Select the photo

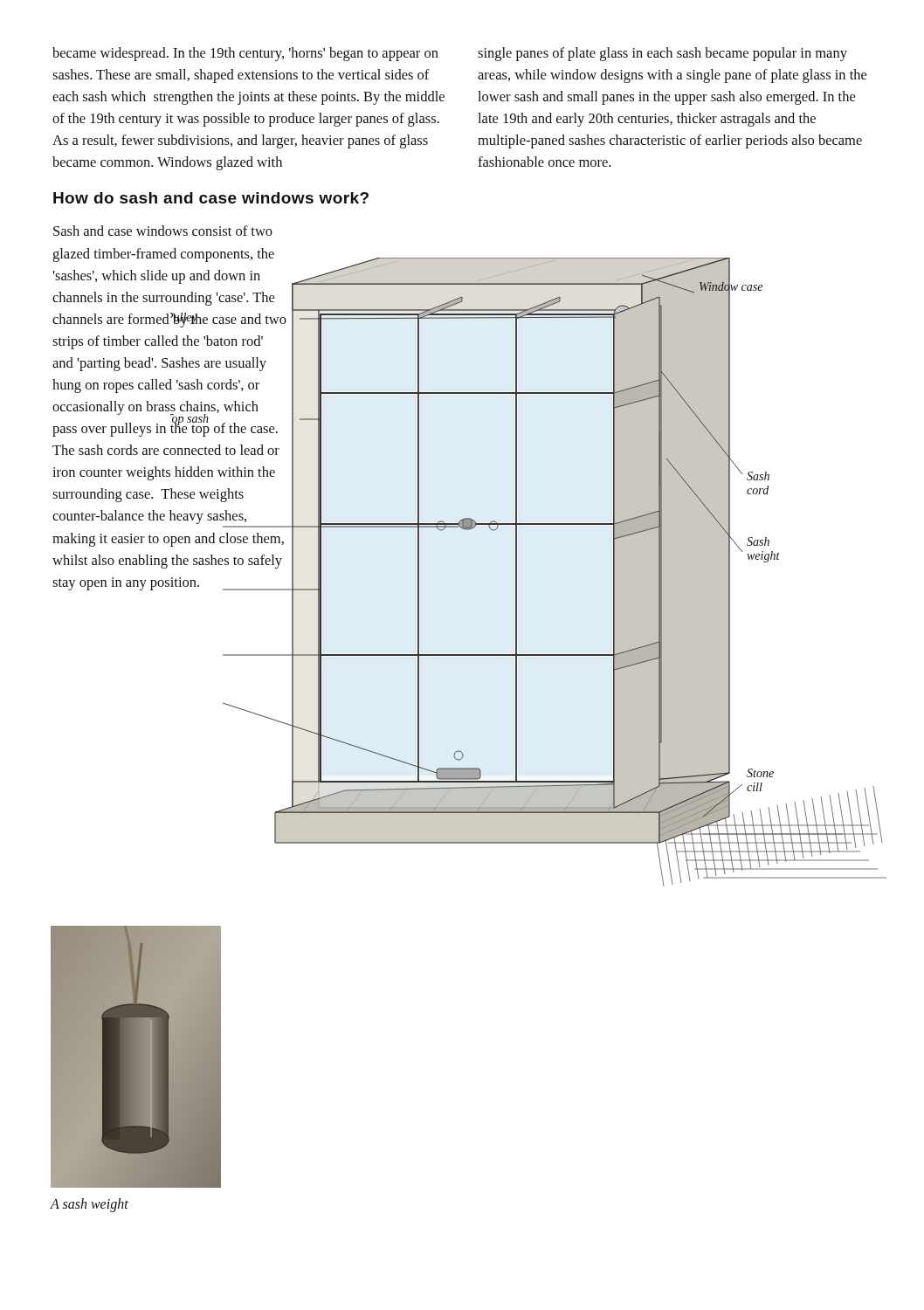(x=136, y=1057)
